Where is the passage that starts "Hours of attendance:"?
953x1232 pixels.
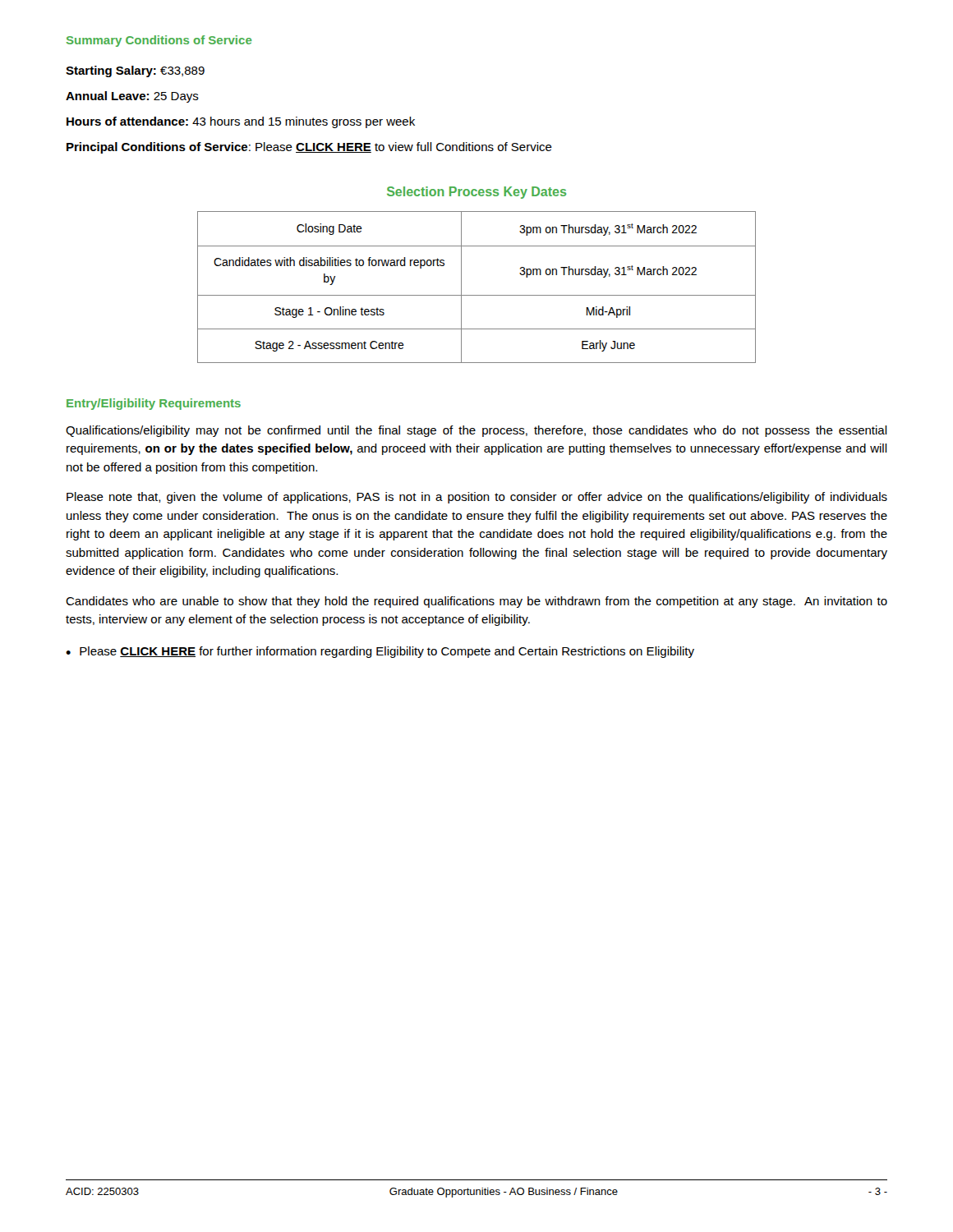click(x=241, y=122)
